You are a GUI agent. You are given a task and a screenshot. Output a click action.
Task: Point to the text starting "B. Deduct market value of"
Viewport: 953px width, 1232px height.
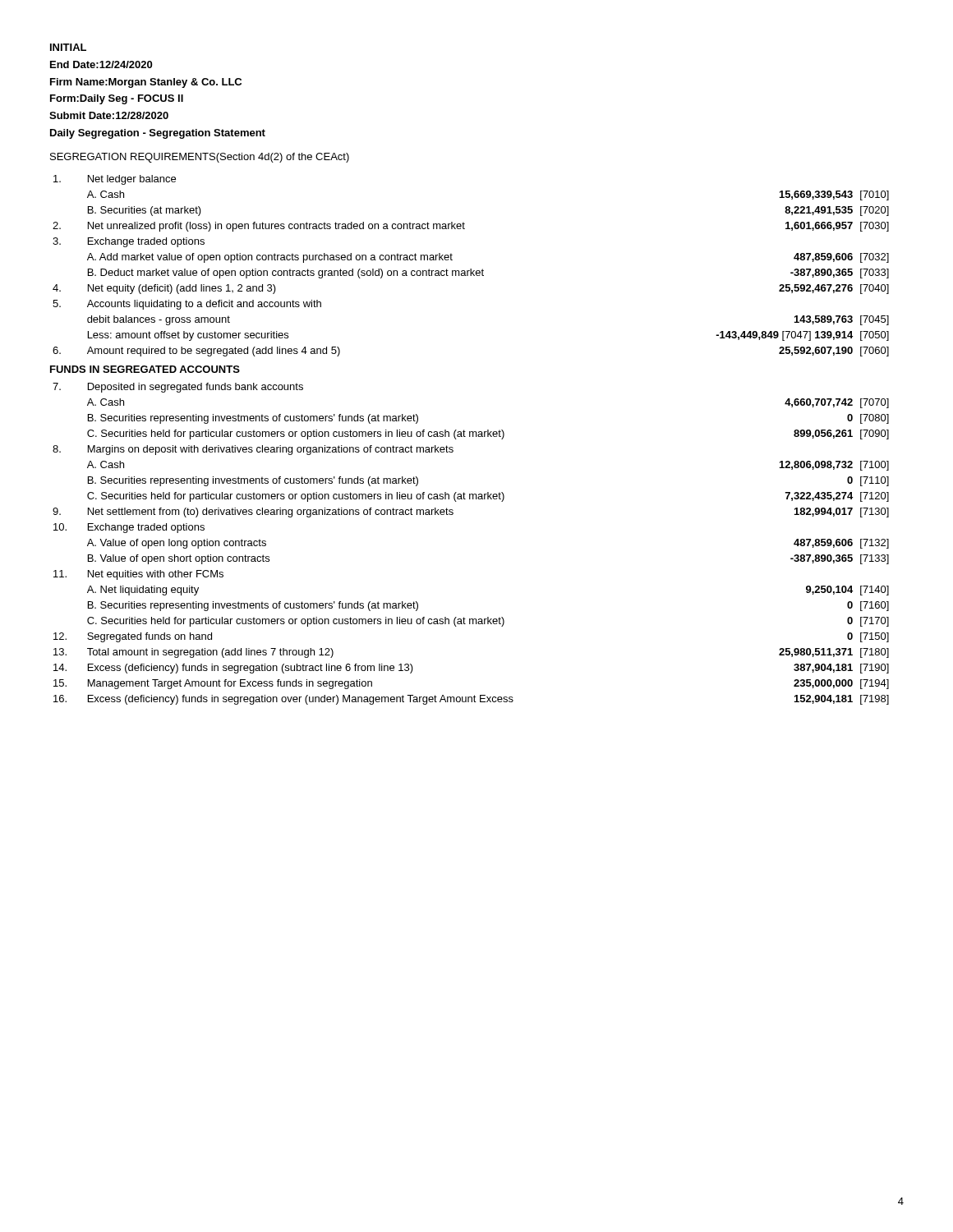coord(476,272)
